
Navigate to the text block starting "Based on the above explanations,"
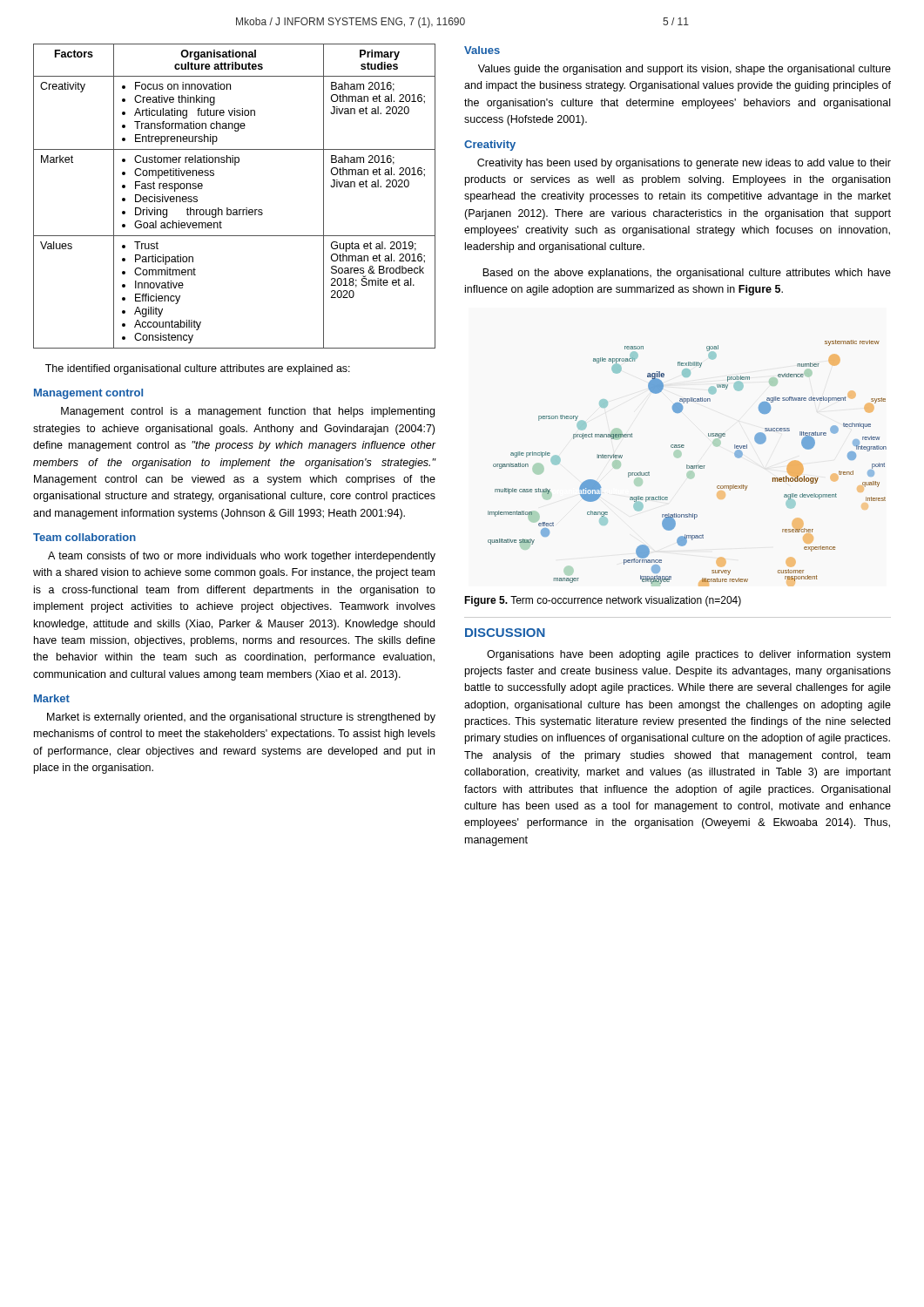(x=678, y=281)
